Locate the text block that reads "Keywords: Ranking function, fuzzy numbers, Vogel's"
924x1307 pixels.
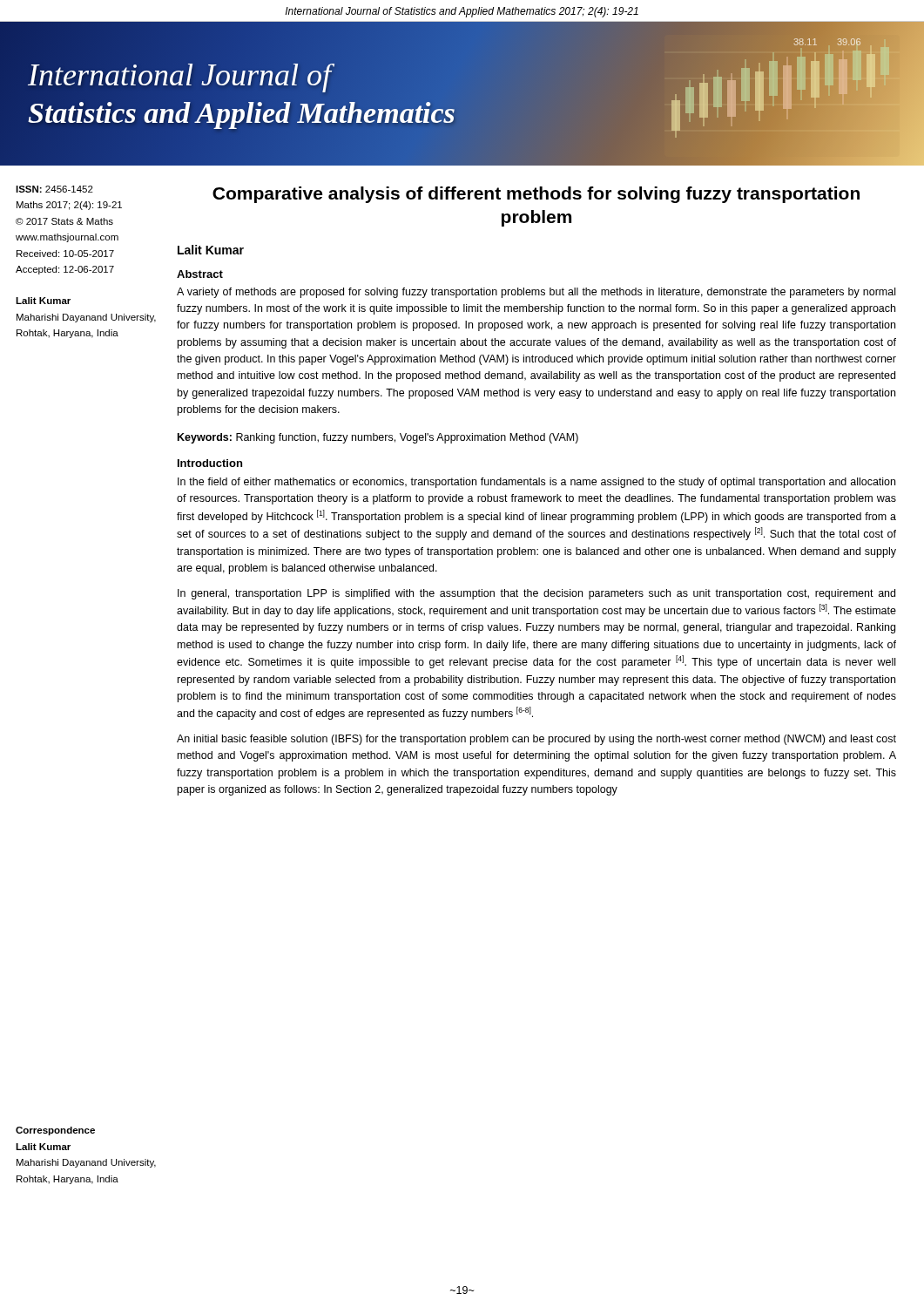pos(378,437)
